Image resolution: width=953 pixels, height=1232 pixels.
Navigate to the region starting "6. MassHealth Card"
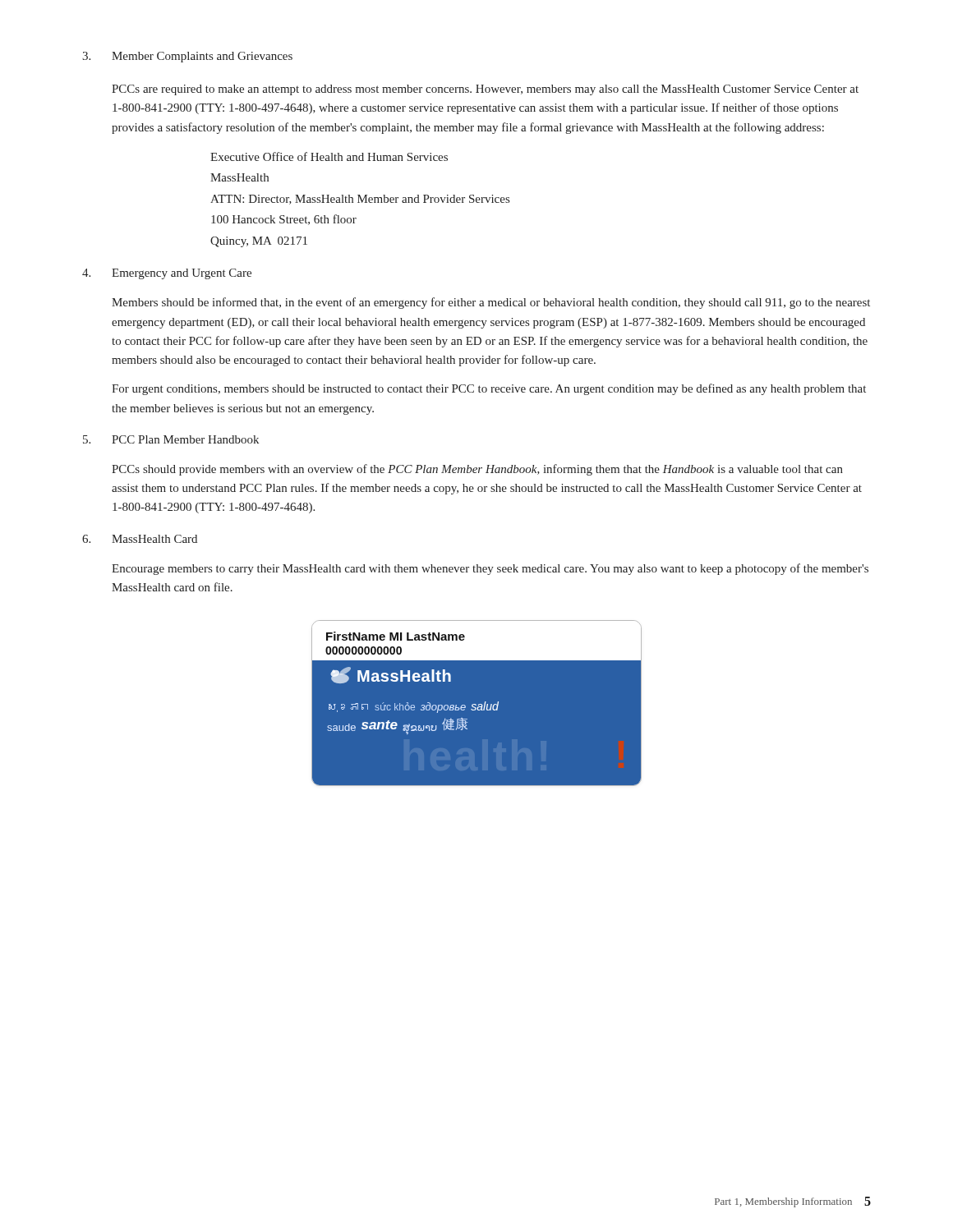[x=140, y=539]
